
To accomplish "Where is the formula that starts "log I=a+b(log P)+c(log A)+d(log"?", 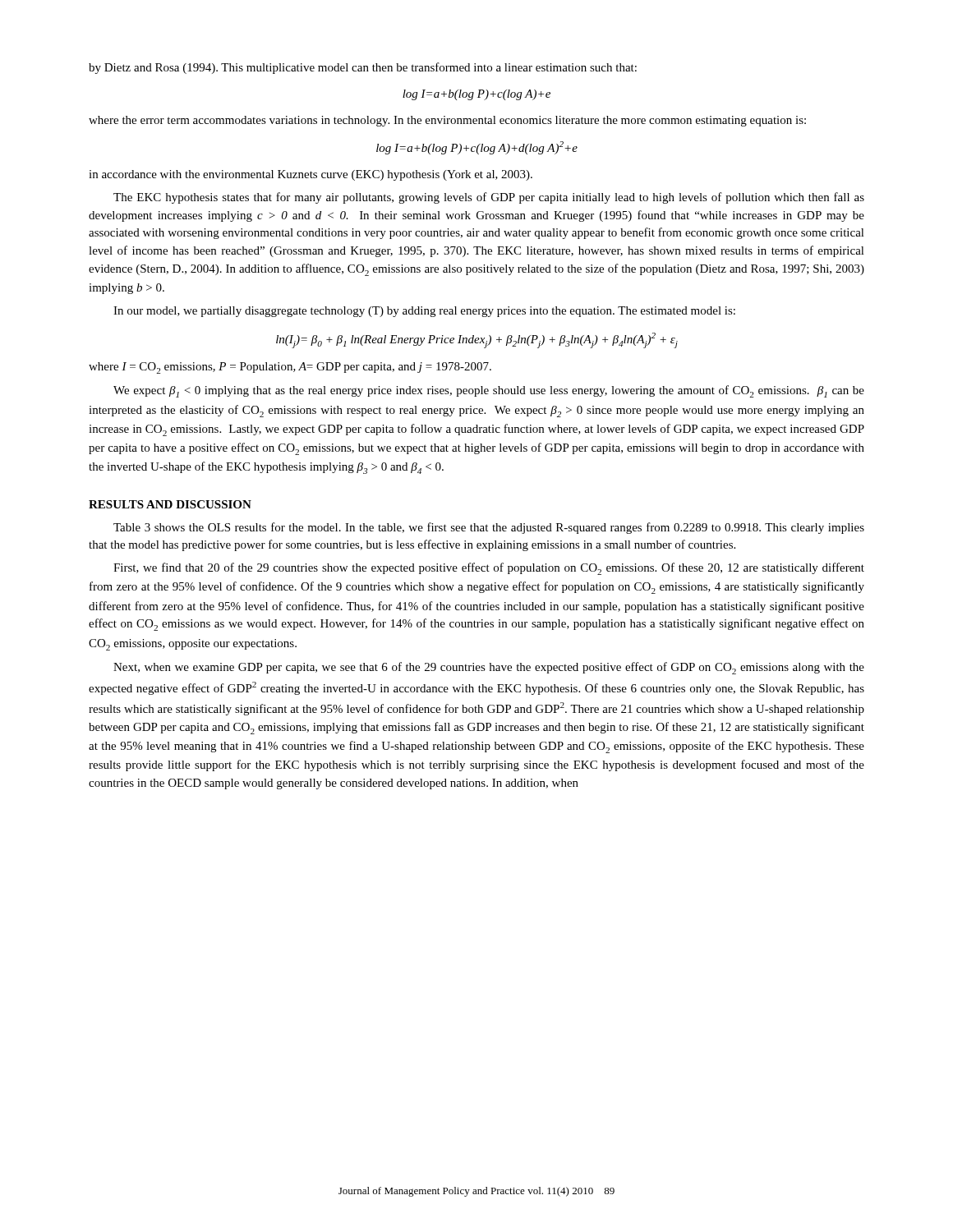I will pyautogui.click(x=476, y=147).
